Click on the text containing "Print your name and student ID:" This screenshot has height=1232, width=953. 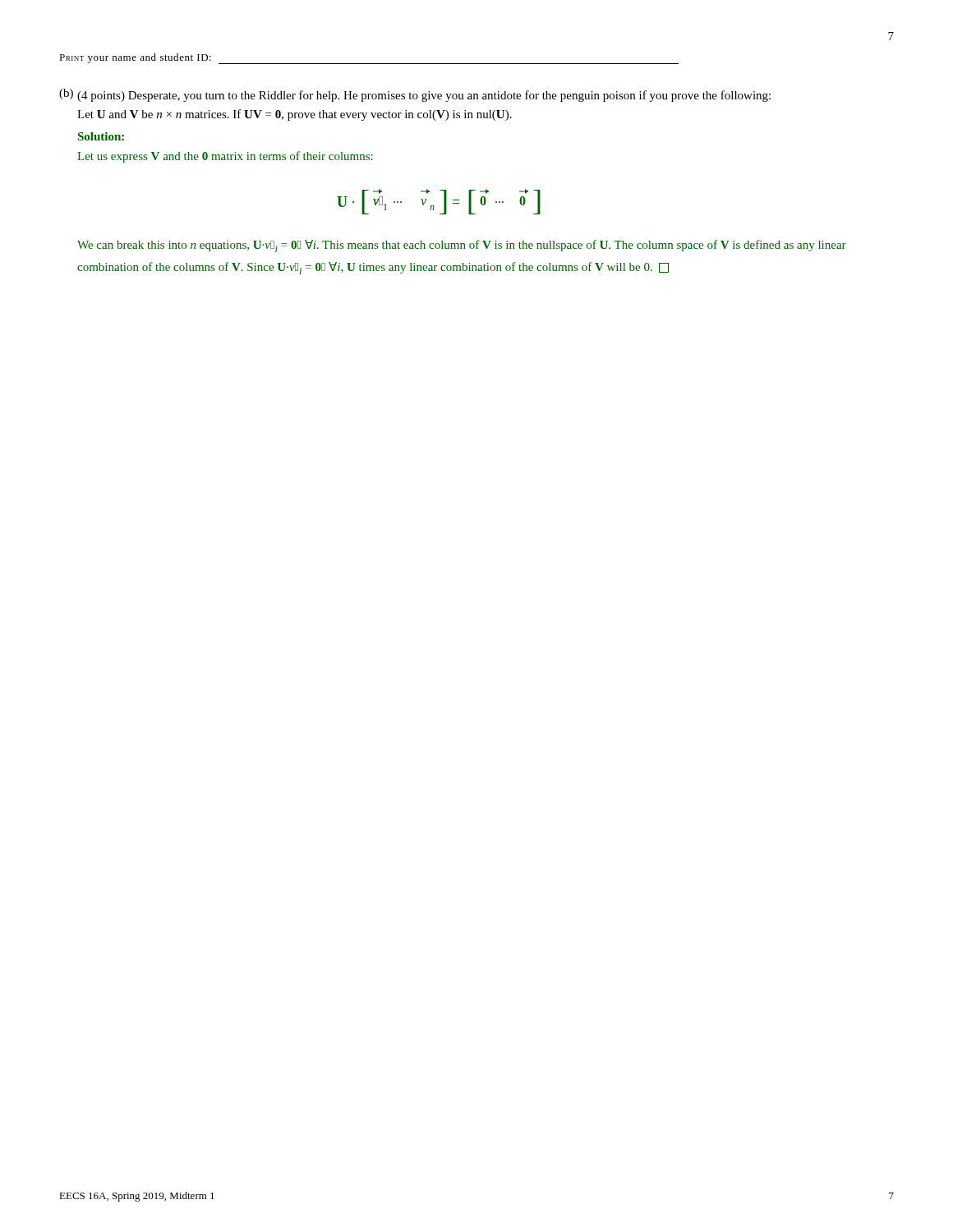[x=369, y=57]
